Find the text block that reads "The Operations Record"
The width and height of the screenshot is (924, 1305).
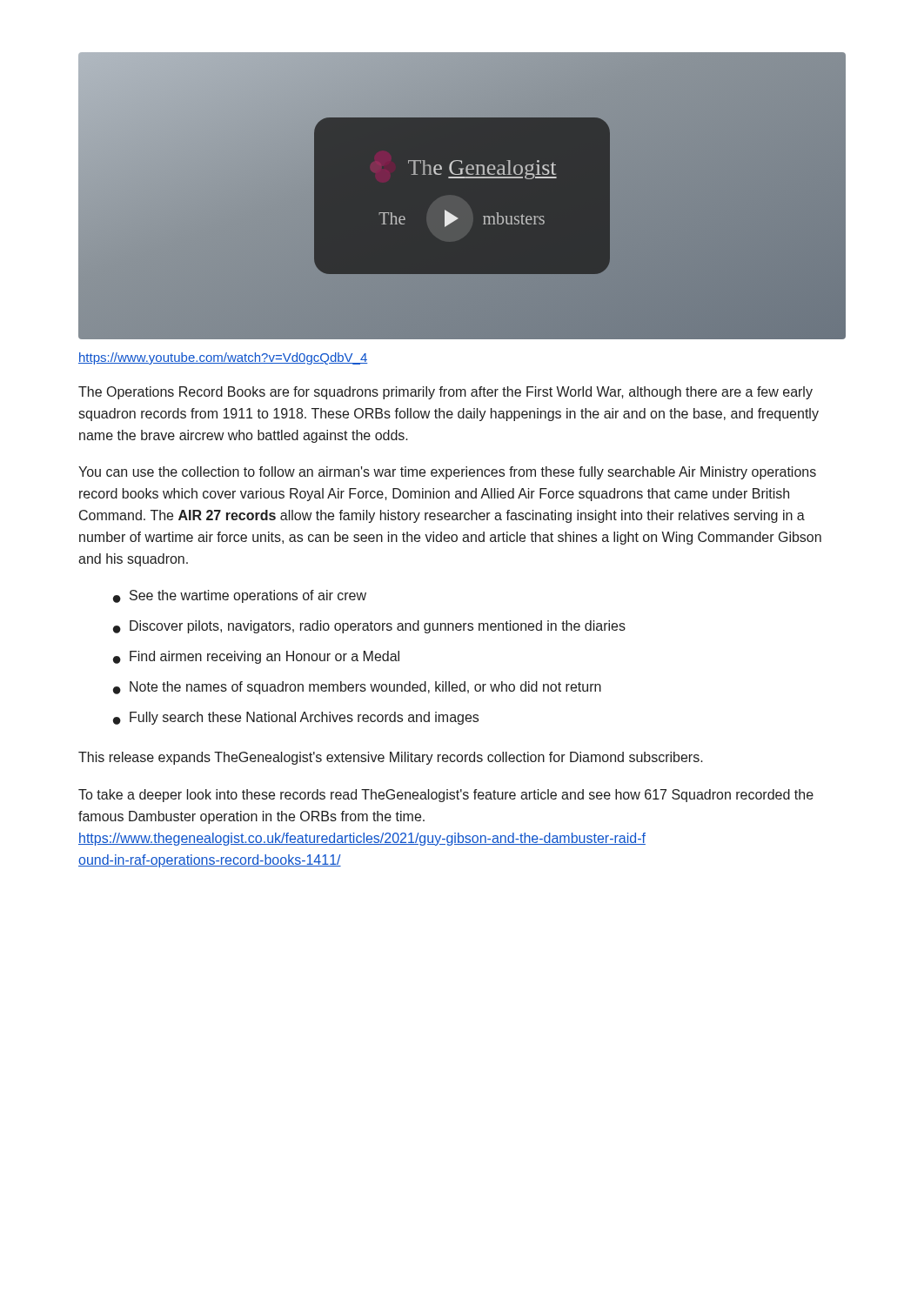click(448, 414)
